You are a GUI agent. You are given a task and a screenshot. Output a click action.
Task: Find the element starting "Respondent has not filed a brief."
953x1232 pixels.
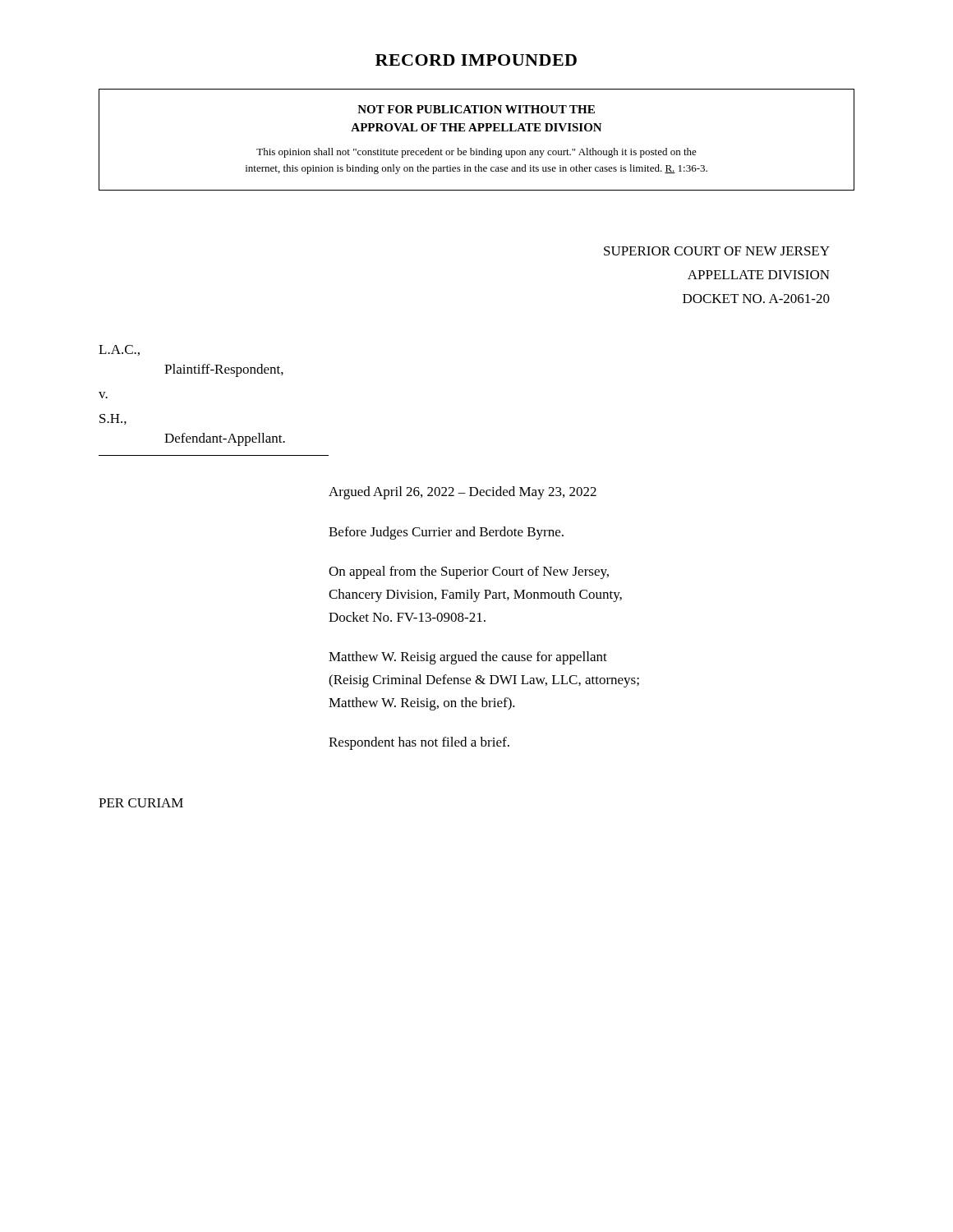point(419,742)
